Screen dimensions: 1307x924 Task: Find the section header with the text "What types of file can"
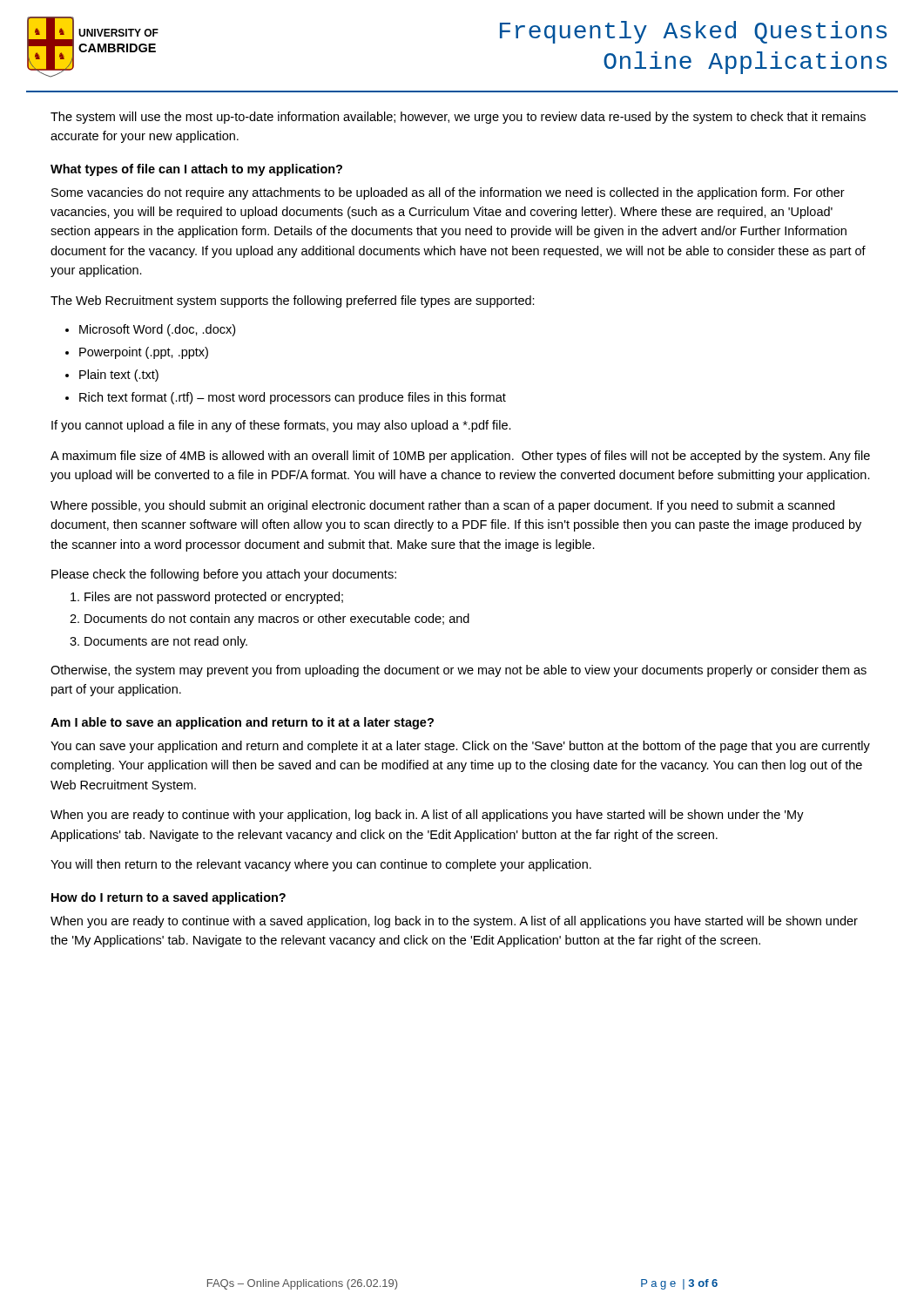[197, 169]
